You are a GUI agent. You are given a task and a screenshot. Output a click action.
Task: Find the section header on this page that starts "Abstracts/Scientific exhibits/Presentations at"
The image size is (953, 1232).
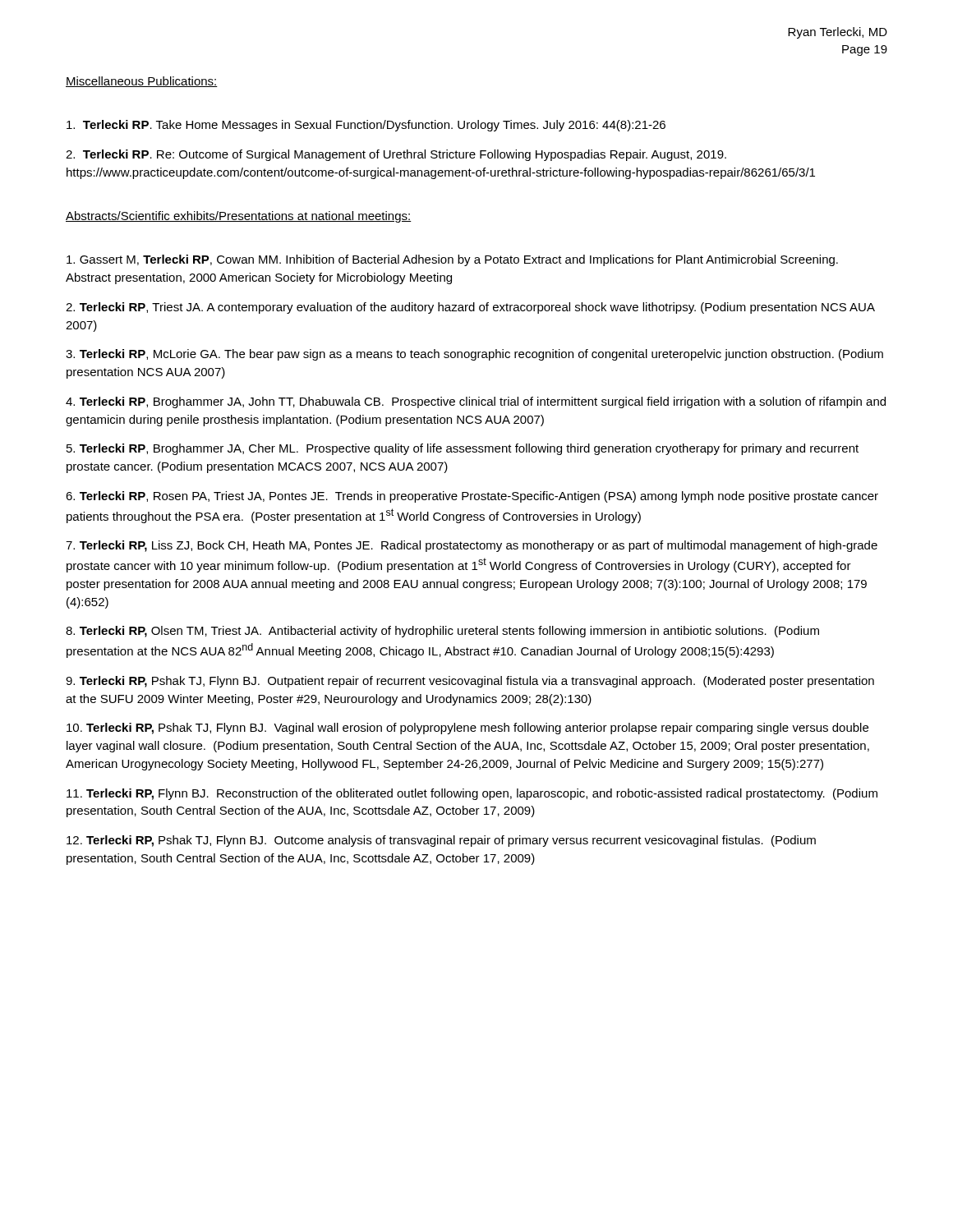[x=238, y=216]
